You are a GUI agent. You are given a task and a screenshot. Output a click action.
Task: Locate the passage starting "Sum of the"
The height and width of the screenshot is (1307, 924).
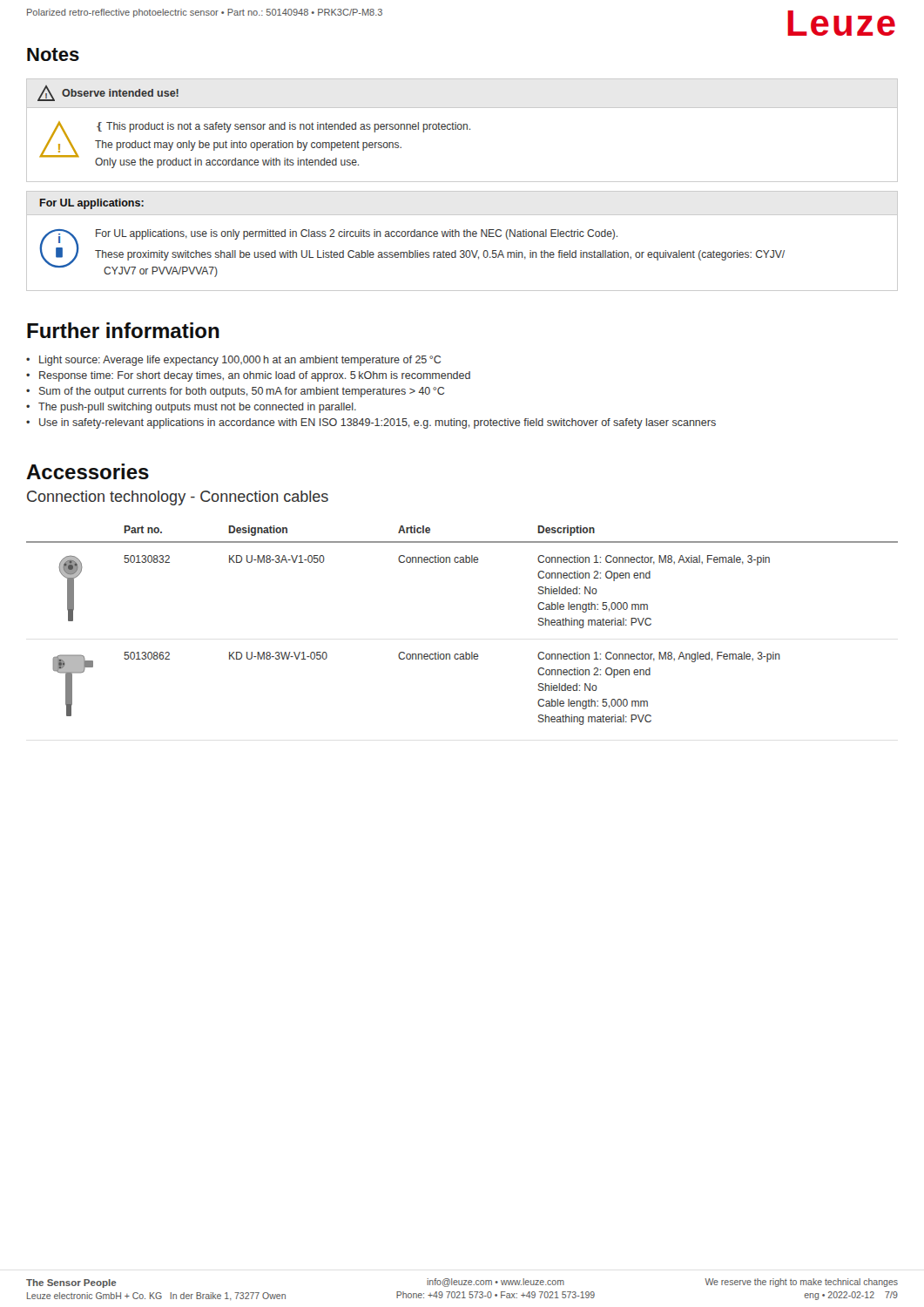(242, 391)
